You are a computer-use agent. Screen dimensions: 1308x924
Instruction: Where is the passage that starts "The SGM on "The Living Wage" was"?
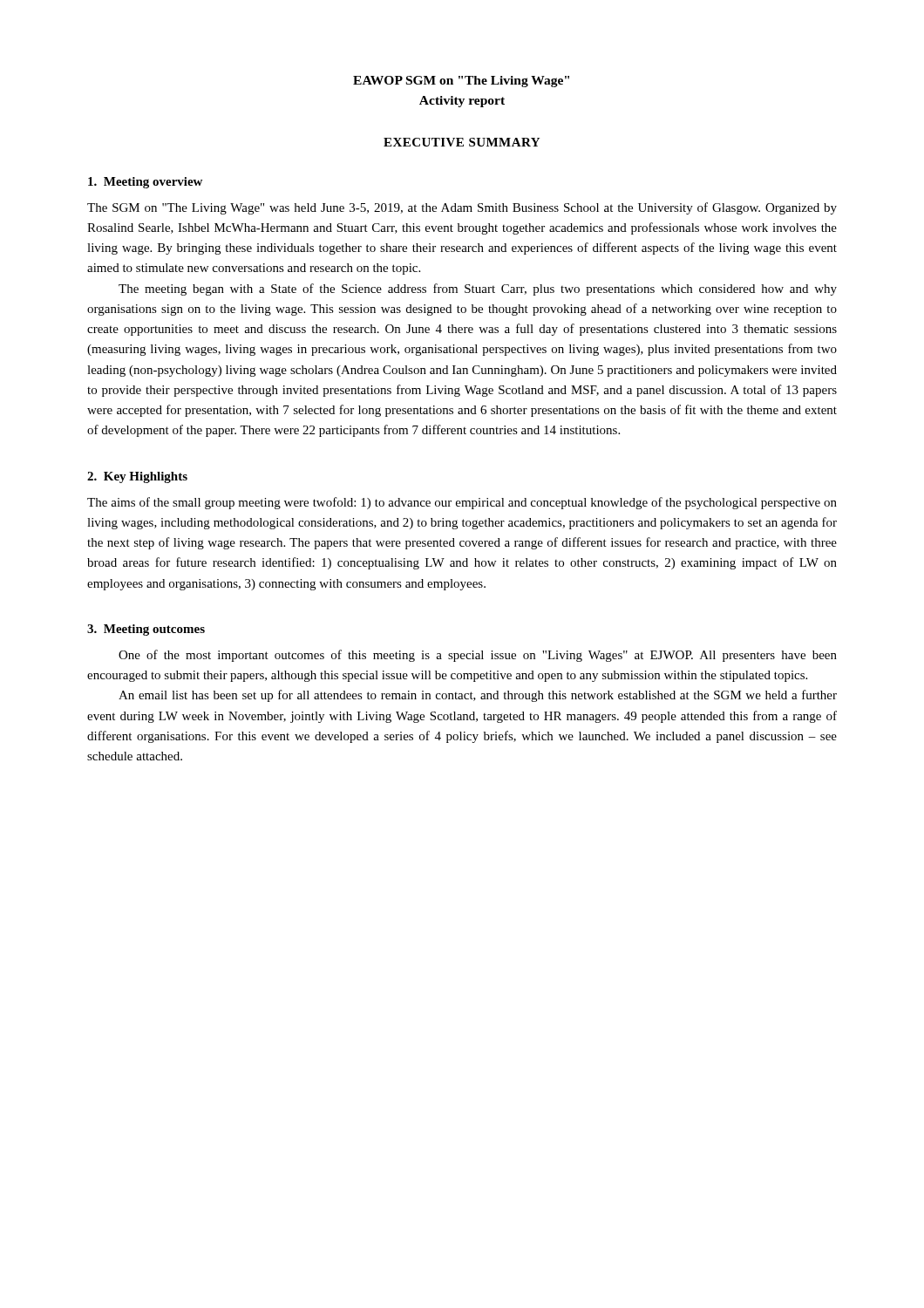pos(462,319)
